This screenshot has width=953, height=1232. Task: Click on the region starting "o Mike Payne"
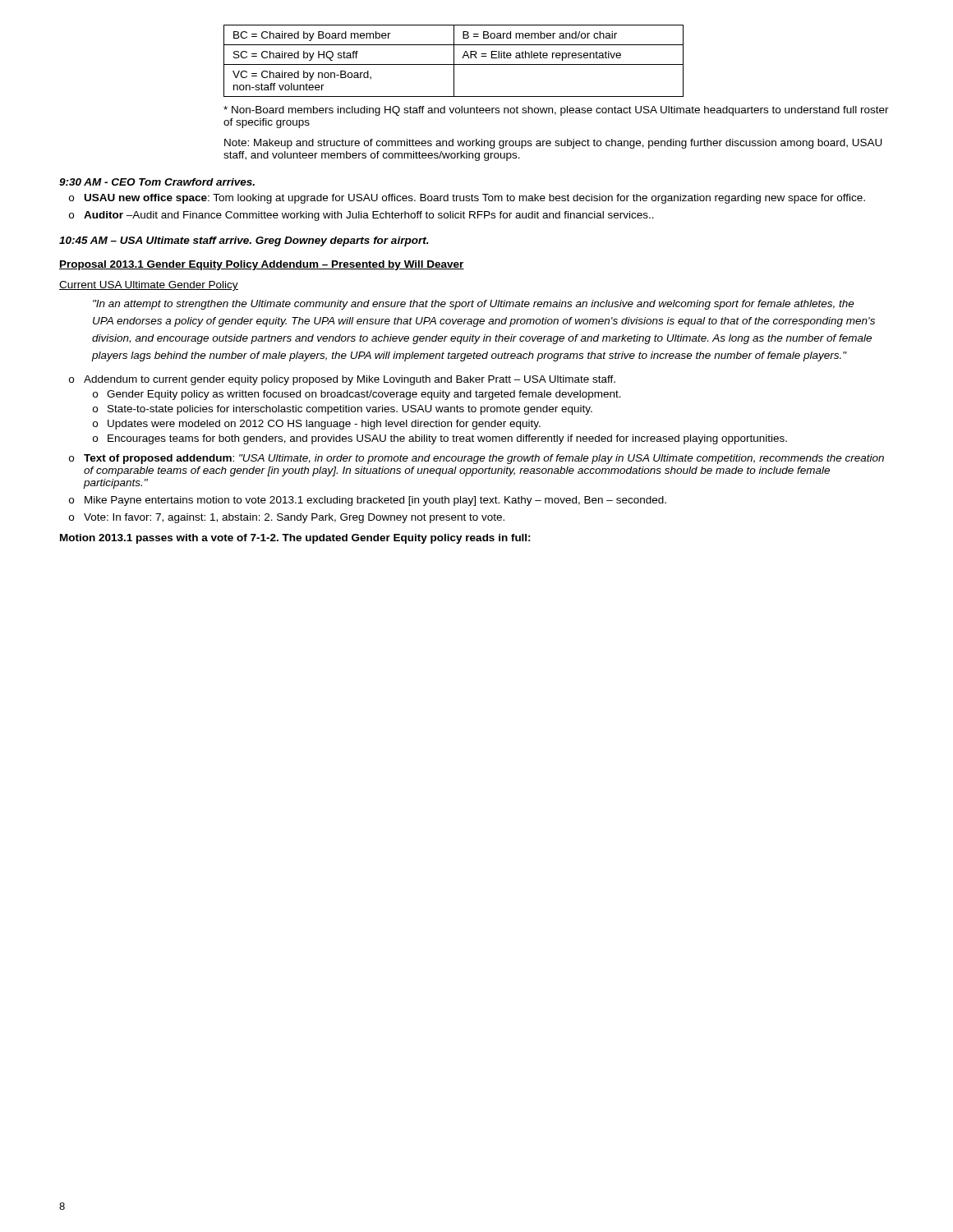(x=476, y=500)
